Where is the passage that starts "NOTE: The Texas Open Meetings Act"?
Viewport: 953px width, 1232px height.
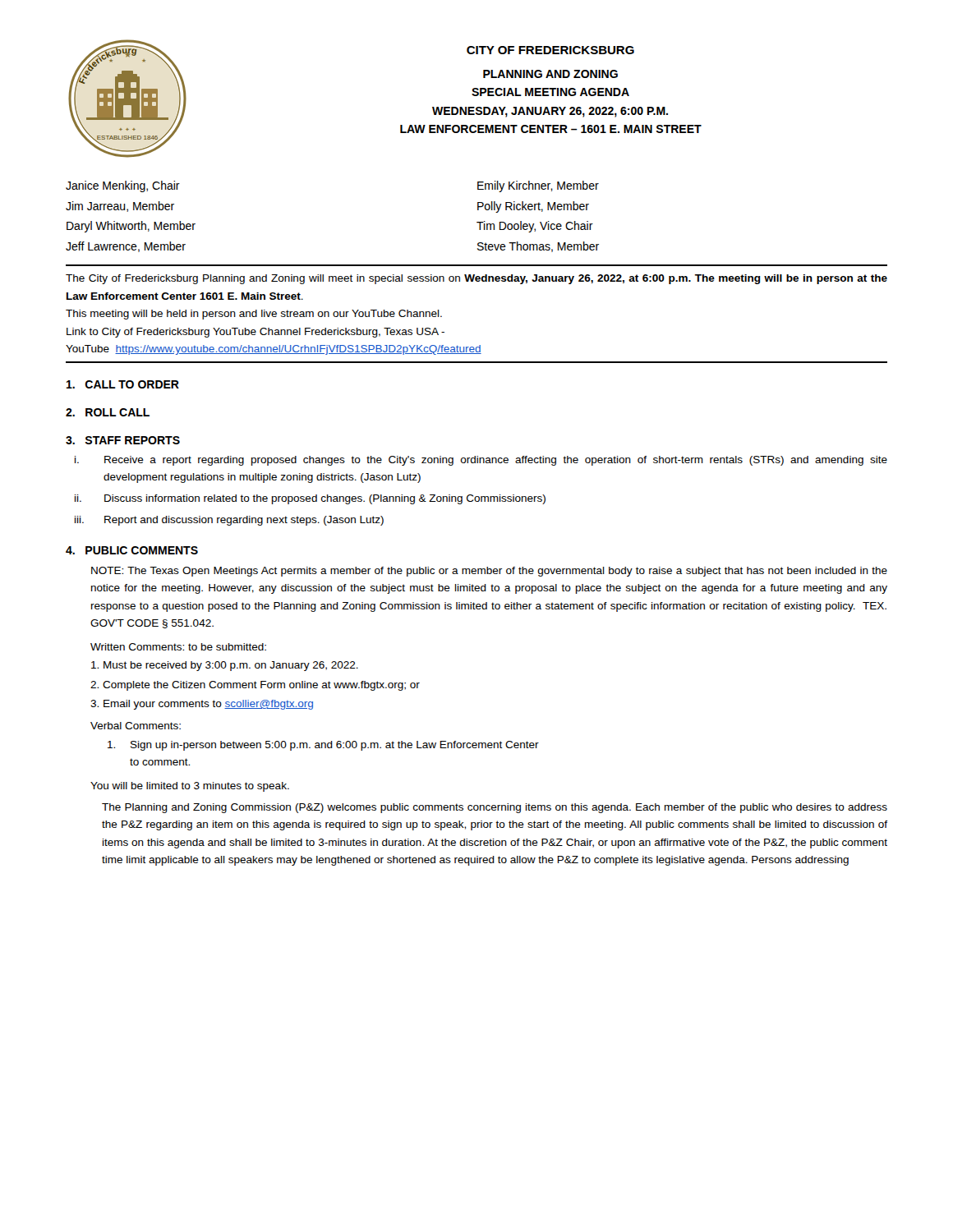coord(489,597)
